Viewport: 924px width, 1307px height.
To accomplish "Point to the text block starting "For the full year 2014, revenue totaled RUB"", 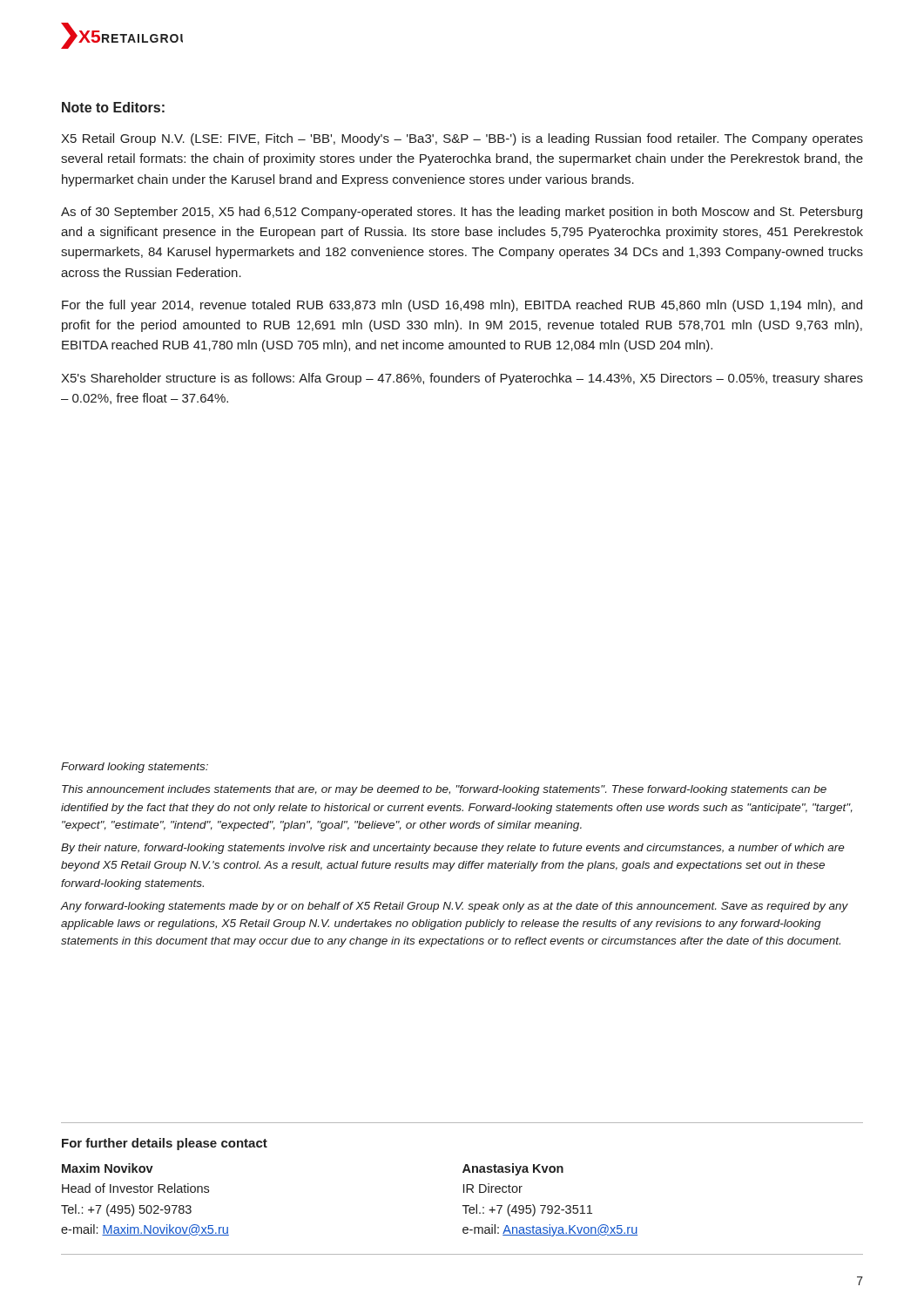I will [462, 325].
